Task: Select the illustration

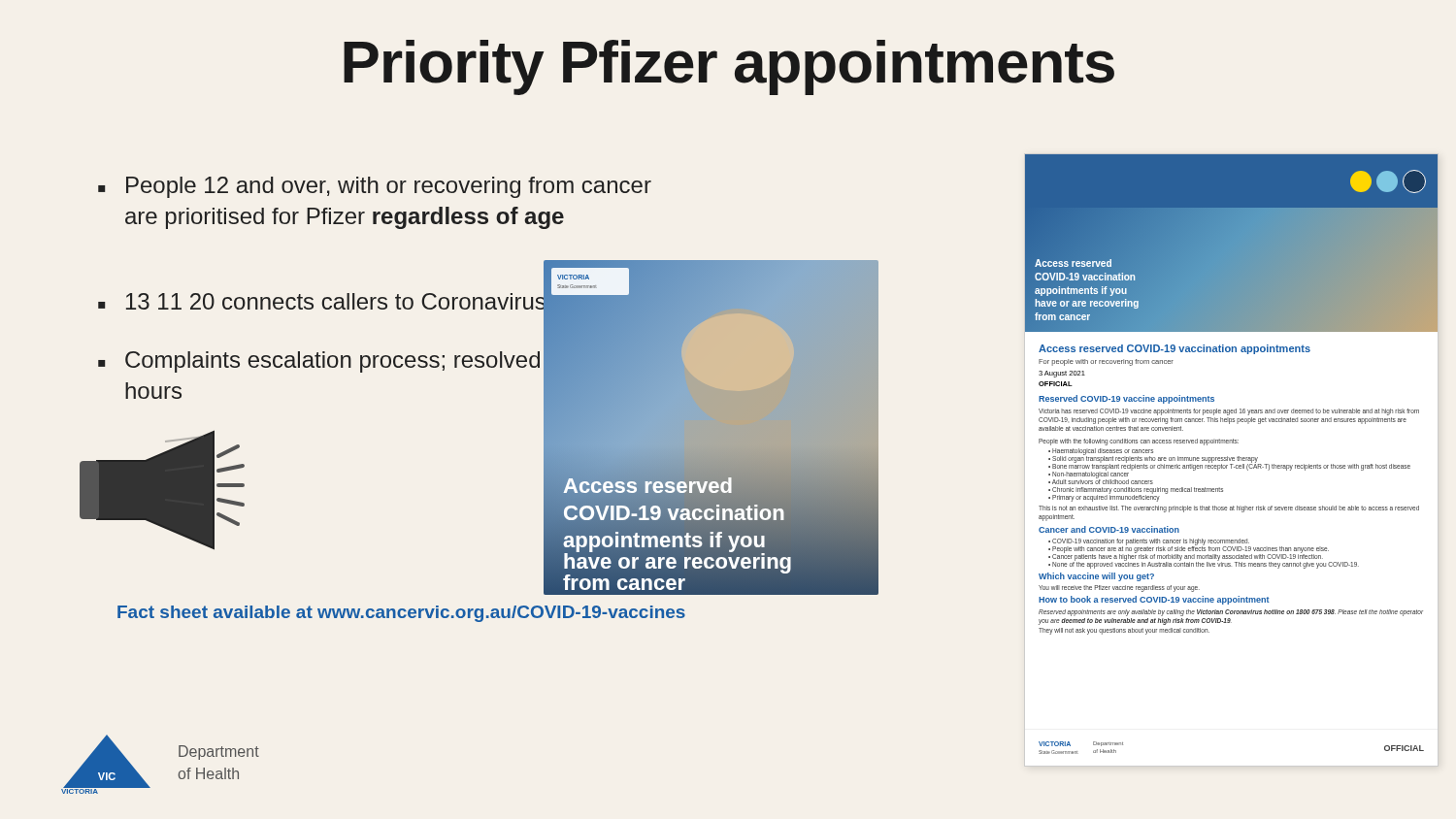Action: [x=150, y=490]
